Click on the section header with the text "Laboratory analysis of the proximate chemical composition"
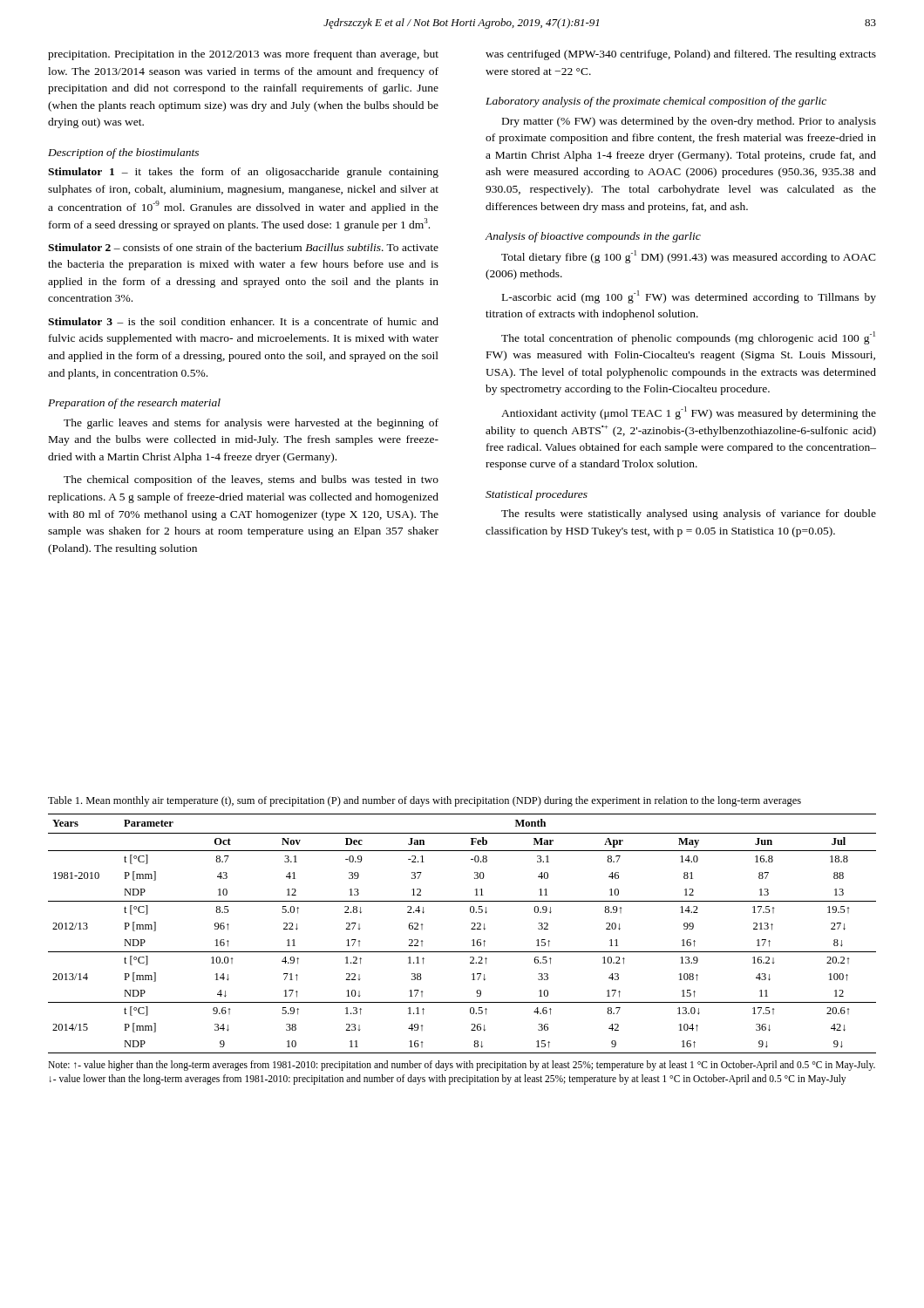 [656, 101]
